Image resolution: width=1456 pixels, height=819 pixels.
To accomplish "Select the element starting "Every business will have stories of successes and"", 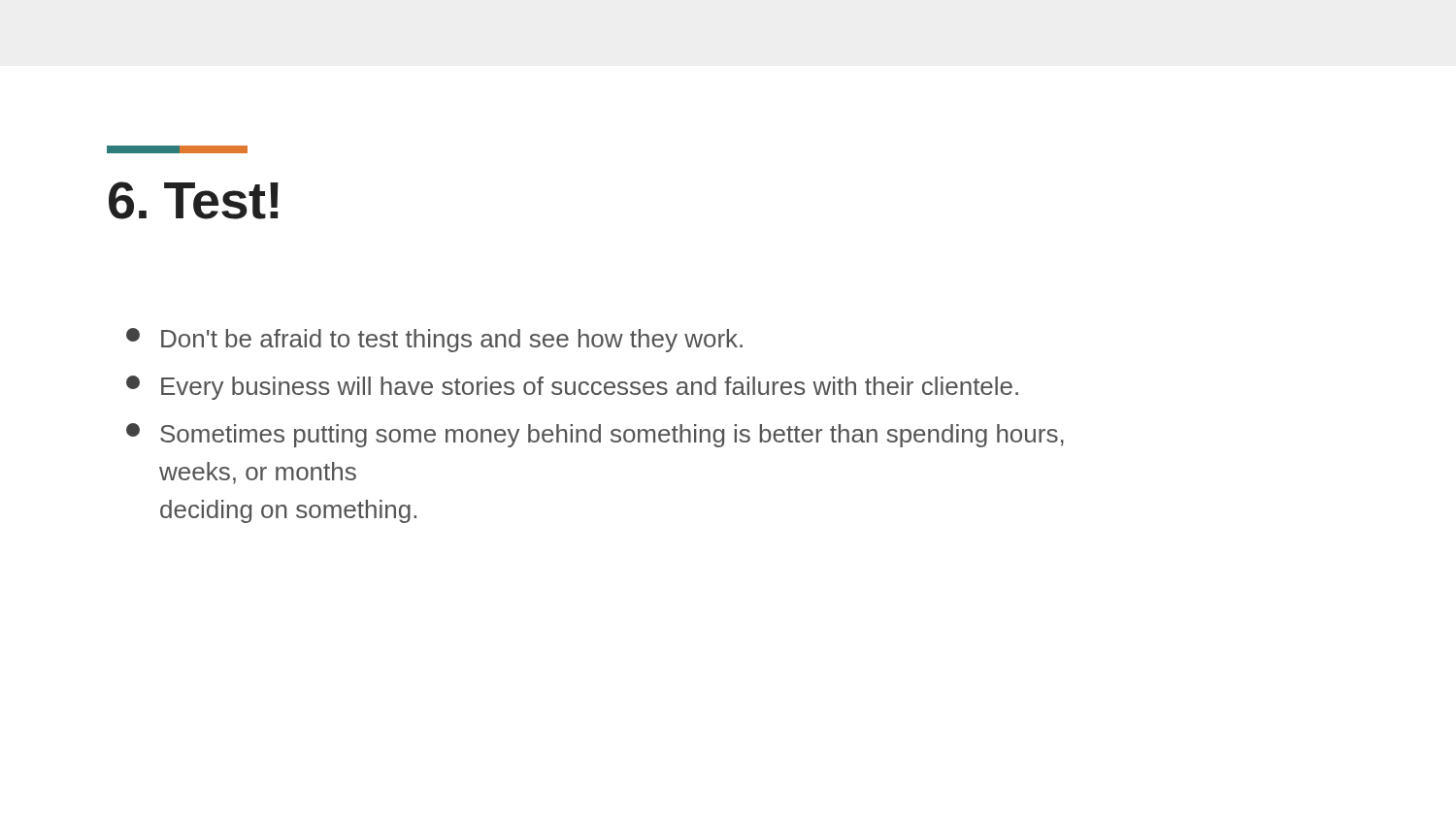I will tap(573, 387).
